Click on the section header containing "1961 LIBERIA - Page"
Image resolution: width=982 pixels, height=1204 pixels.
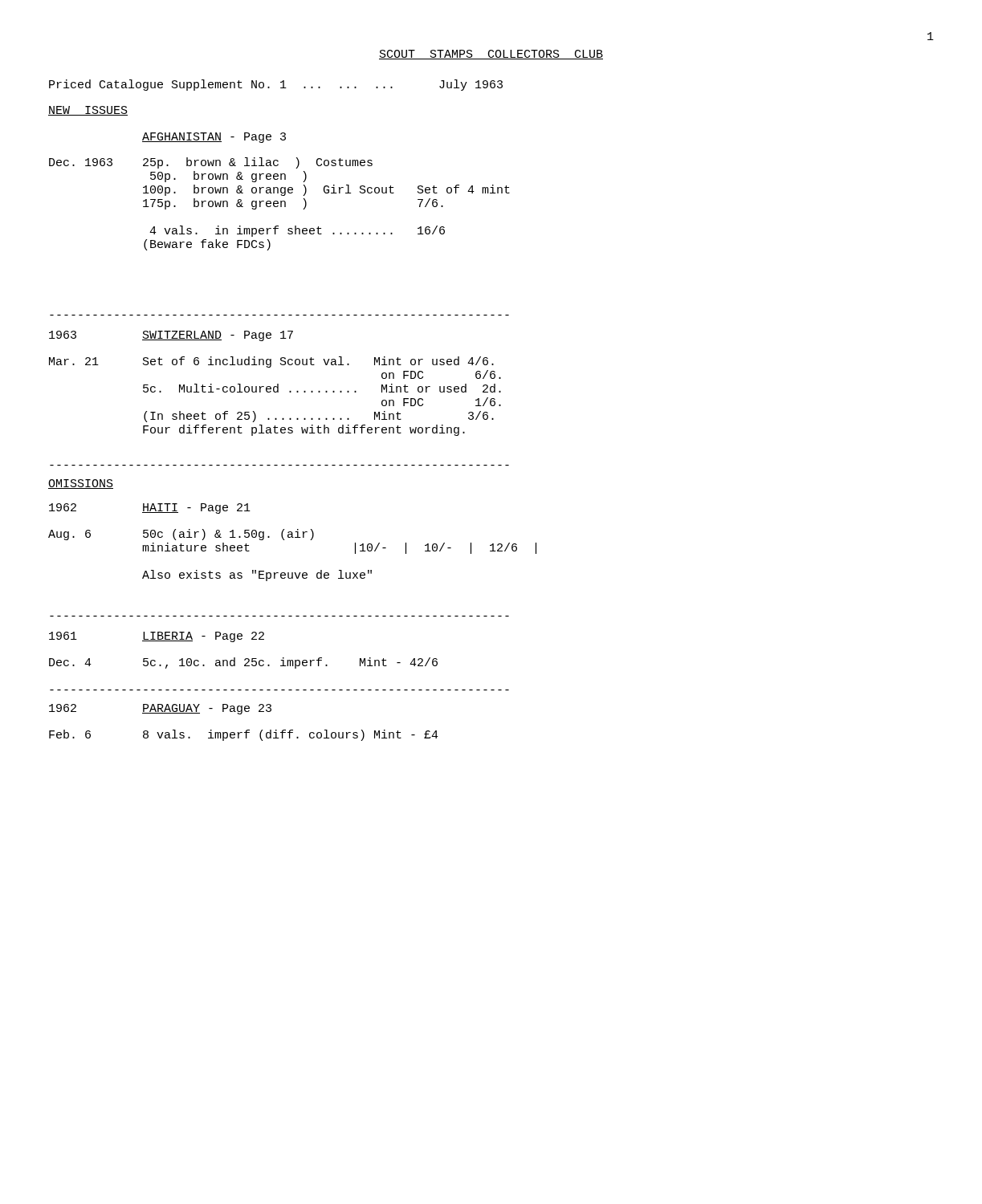click(x=157, y=637)
